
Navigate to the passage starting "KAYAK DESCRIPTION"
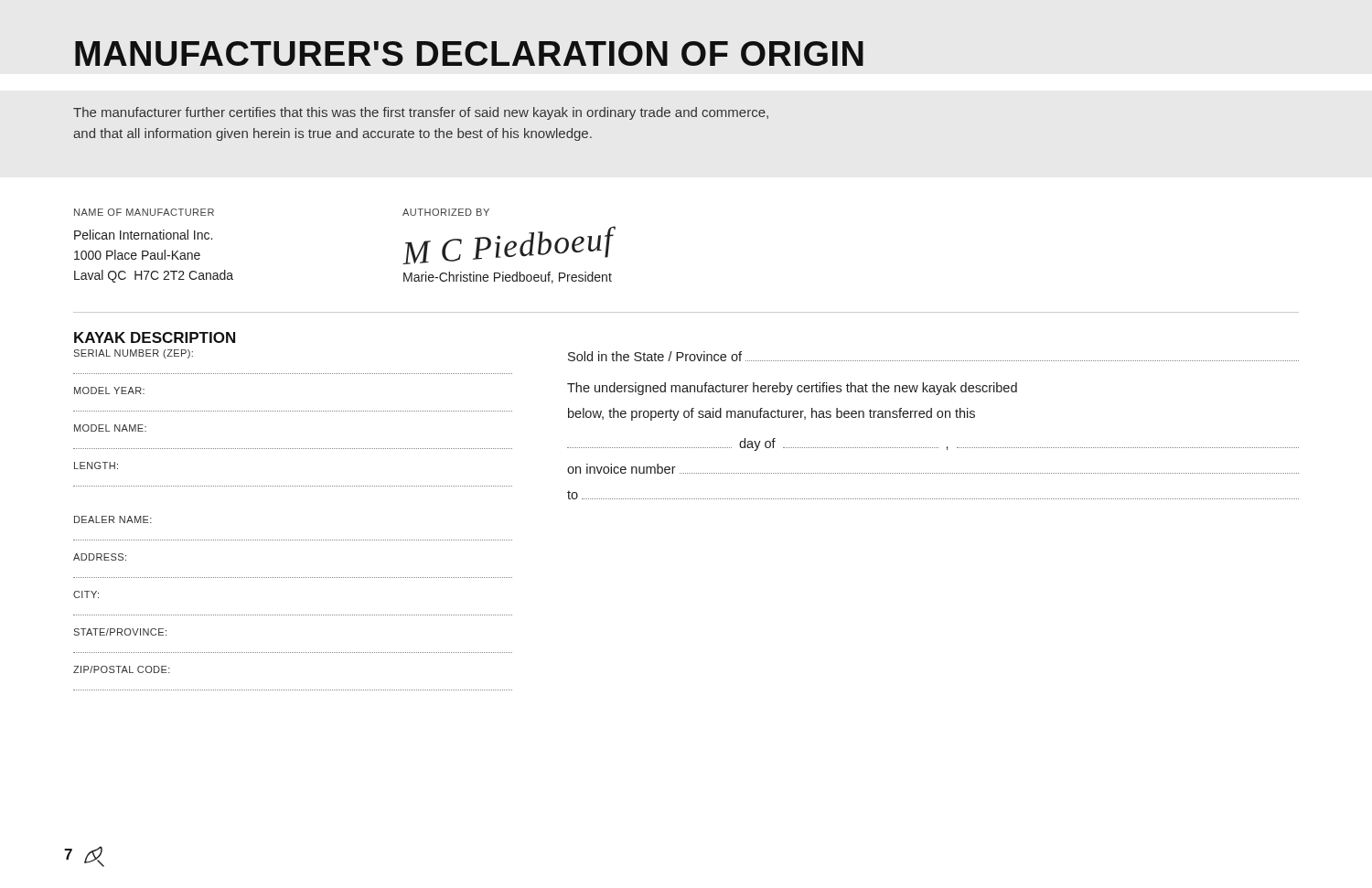pyautogui.click(x=155, y=338)
